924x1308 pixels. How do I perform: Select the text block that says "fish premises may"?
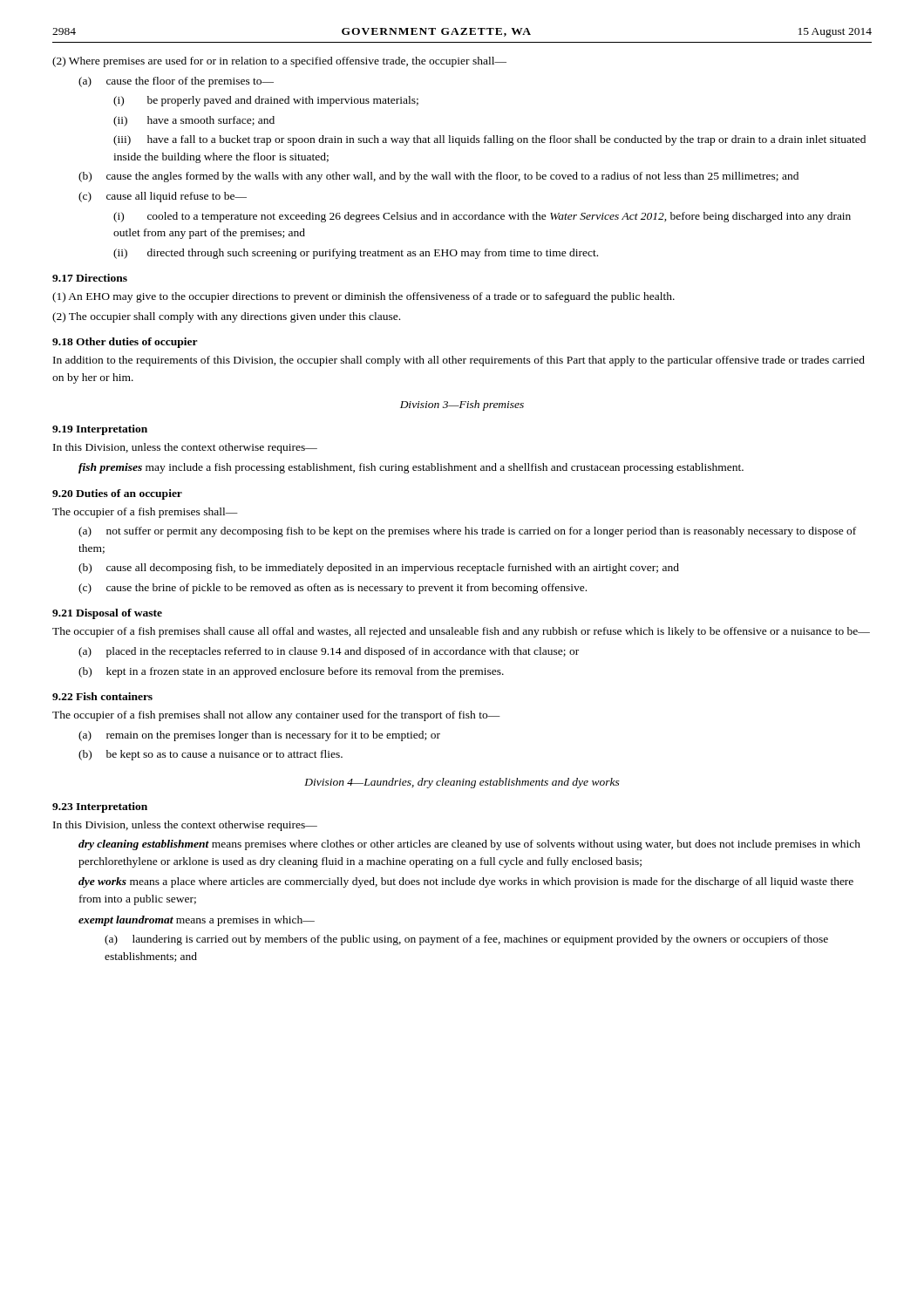coord(411,467)
